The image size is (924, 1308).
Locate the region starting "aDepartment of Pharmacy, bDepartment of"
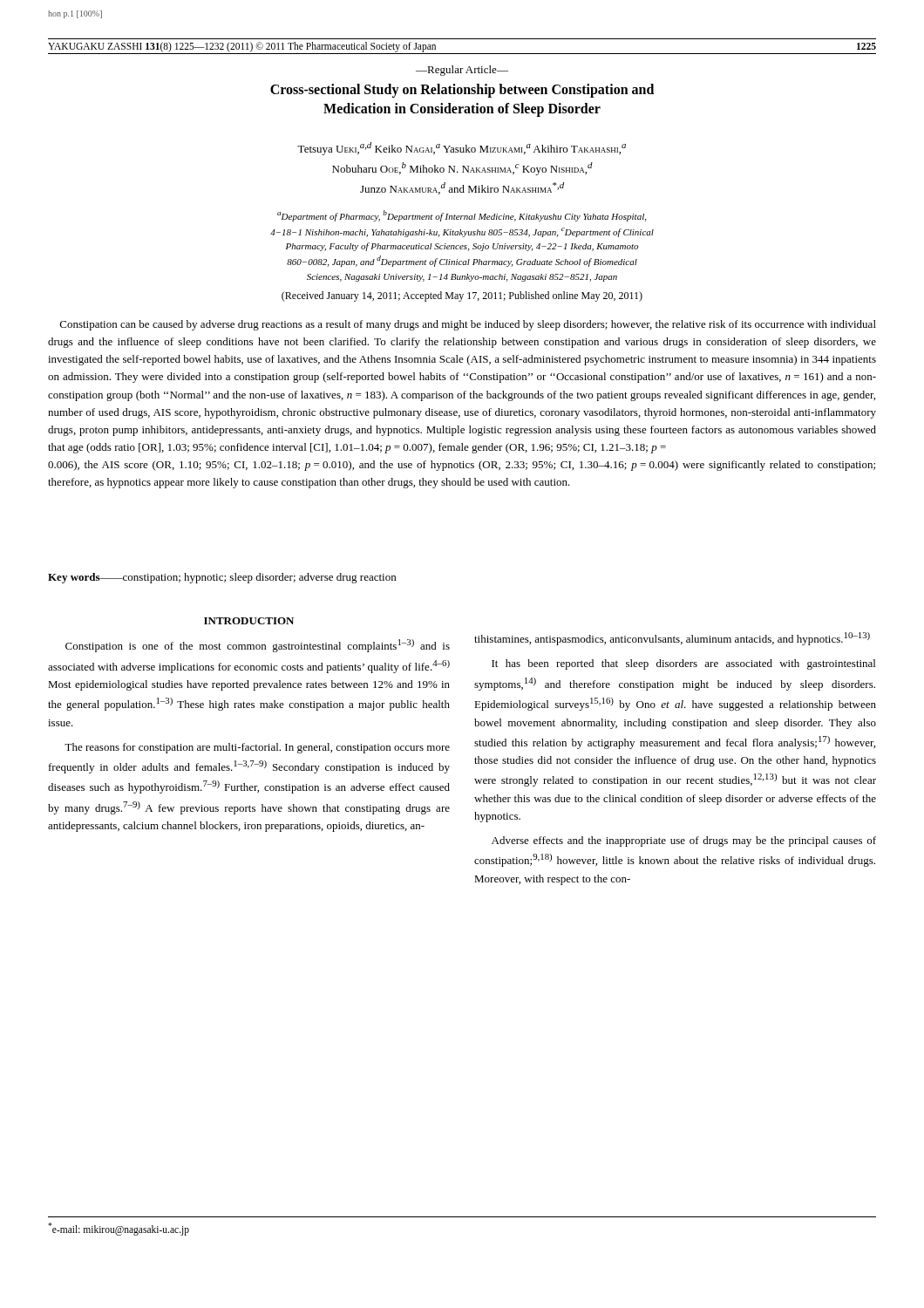[x=462, y=245]
